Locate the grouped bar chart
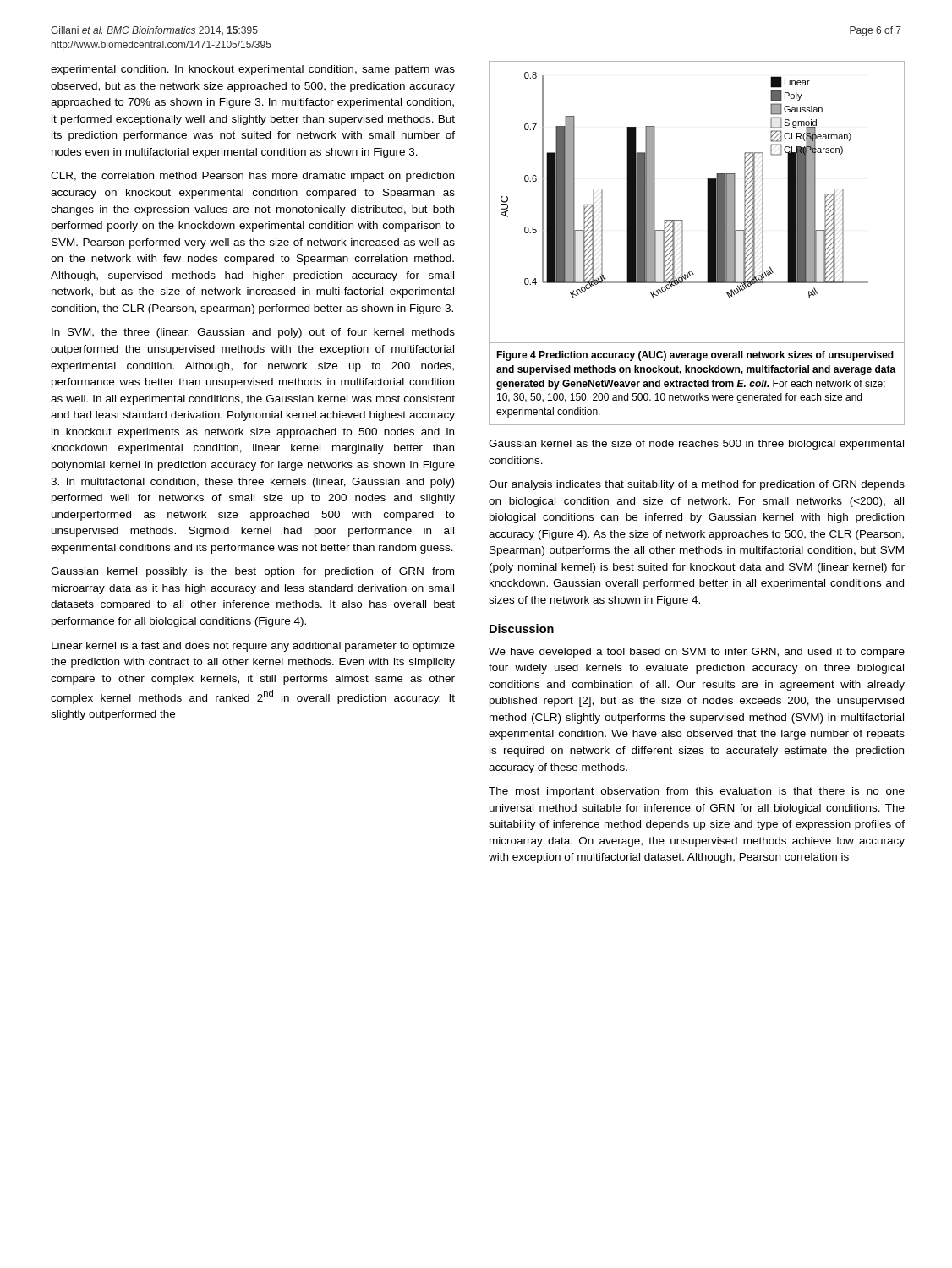Viewport: 952px width, 1268px height. click(x=697, y=202)
